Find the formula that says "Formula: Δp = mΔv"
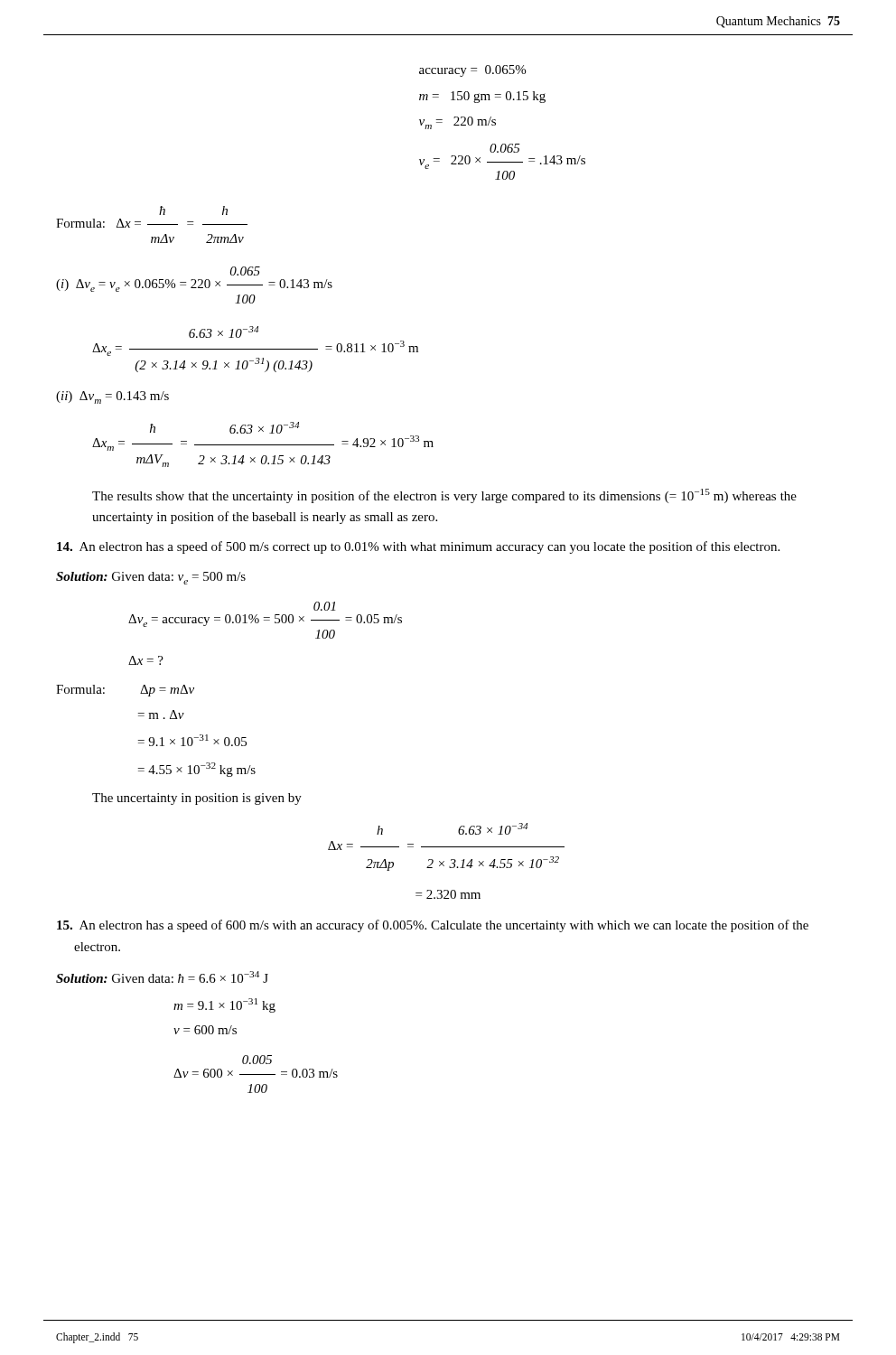896x1355 pixels. pos(76,691)
